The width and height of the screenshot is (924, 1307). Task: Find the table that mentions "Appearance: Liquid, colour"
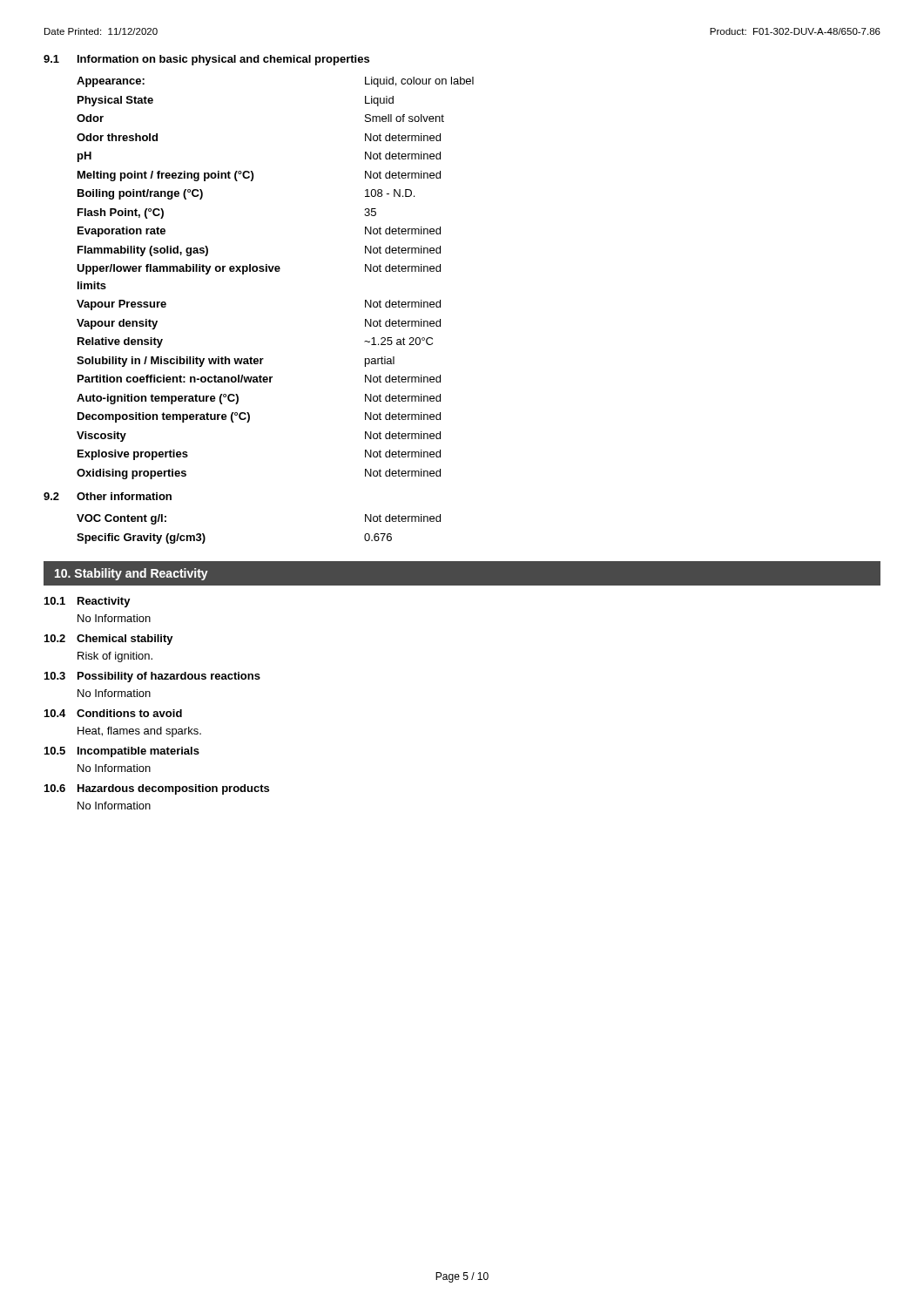(x=479, y=277)
